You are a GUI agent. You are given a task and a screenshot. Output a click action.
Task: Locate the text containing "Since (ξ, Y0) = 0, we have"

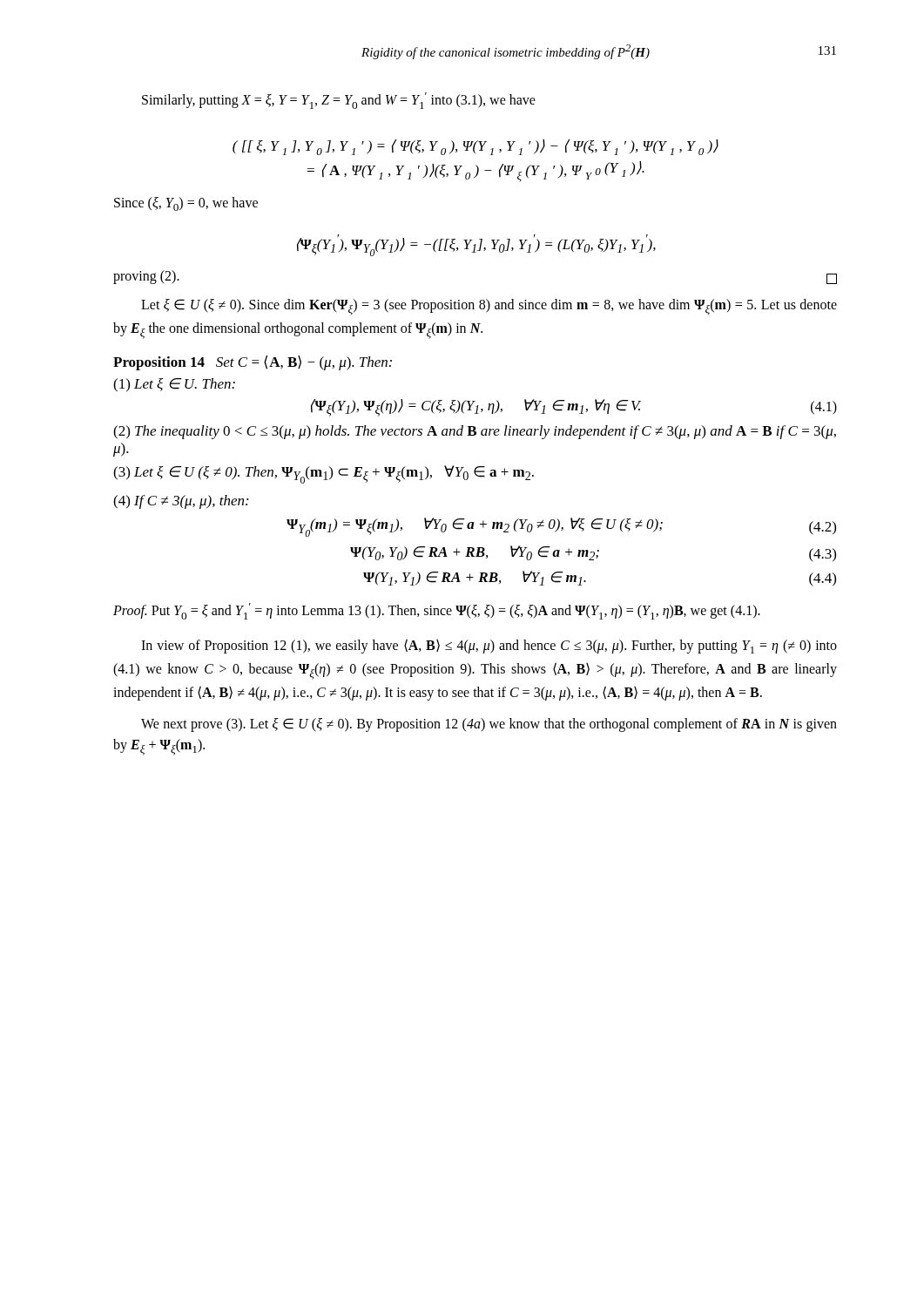click(186, 204)
